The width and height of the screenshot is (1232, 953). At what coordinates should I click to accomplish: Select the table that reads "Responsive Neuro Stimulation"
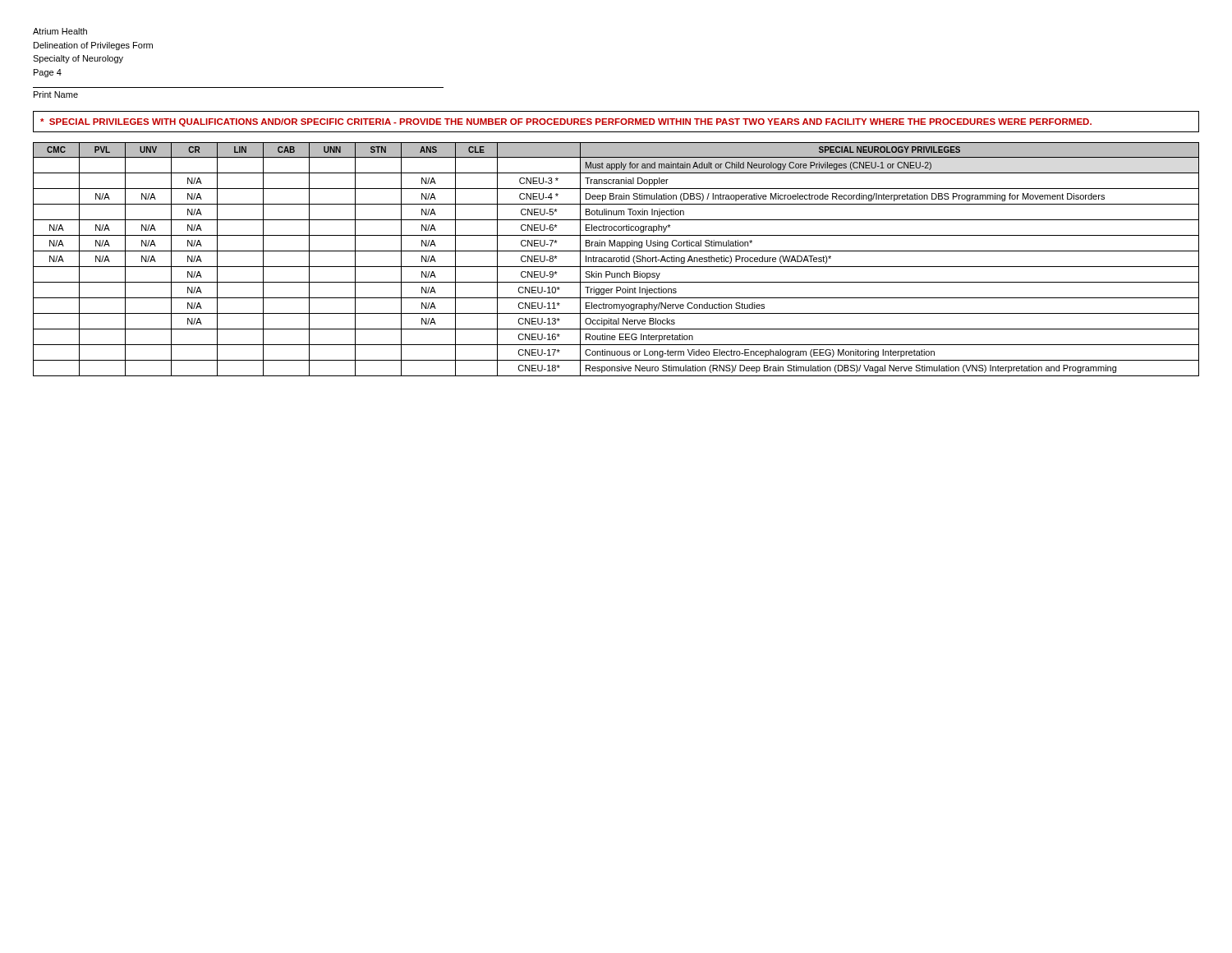click(616, 259)
